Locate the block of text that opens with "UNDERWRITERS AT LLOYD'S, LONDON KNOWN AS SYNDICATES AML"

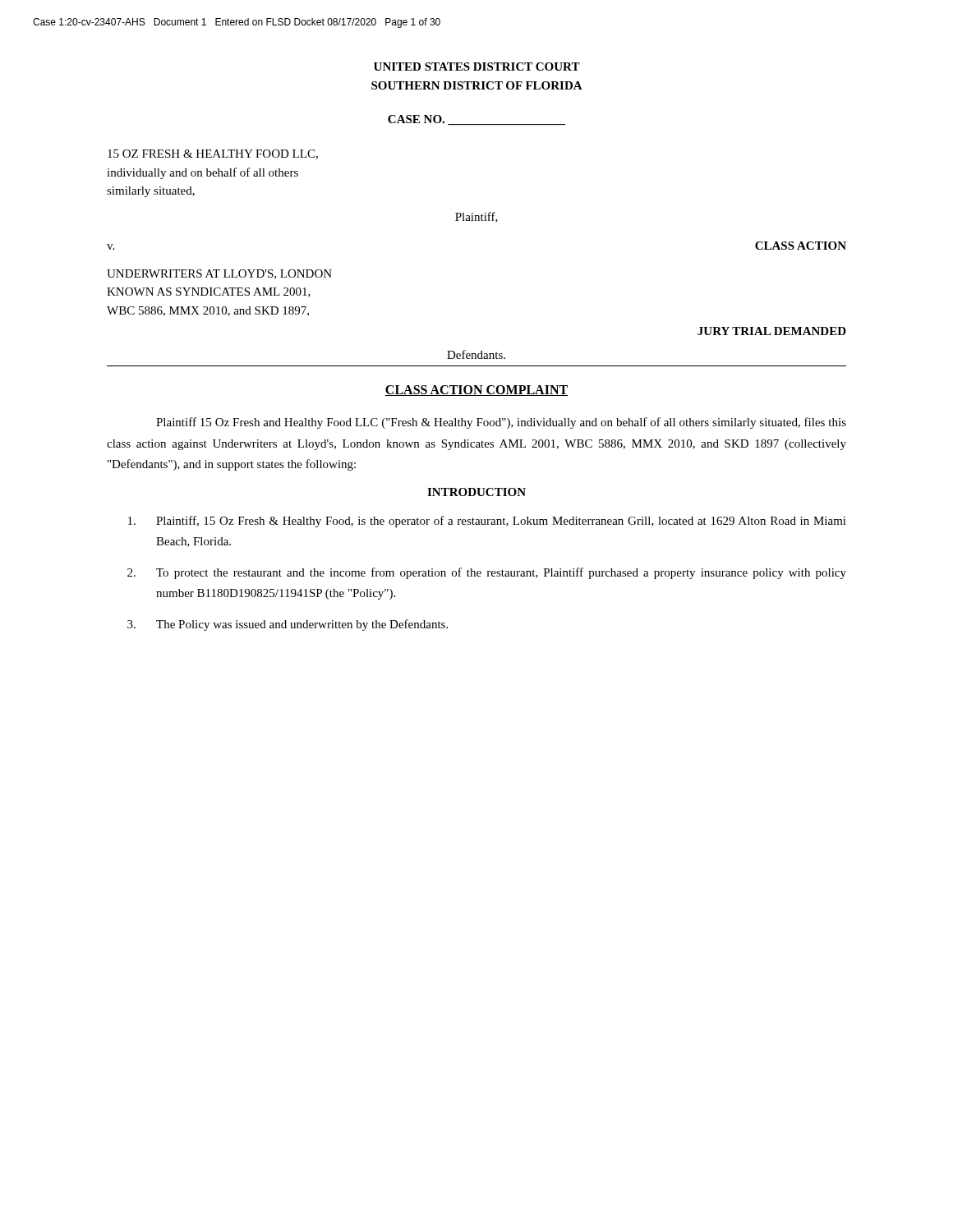click(x=219, y=292)
